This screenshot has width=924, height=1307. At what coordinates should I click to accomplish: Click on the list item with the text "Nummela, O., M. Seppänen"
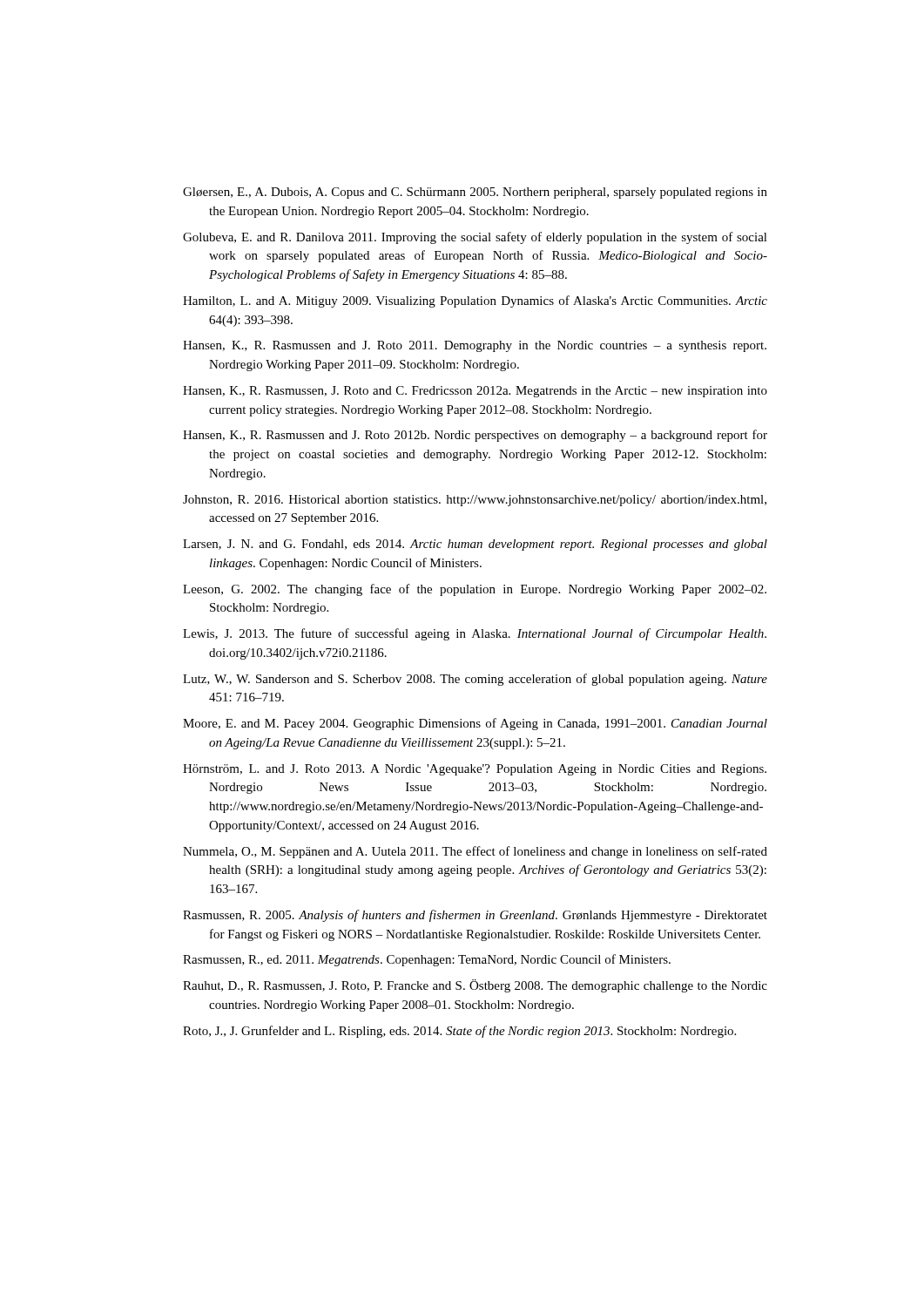[475, 870]
